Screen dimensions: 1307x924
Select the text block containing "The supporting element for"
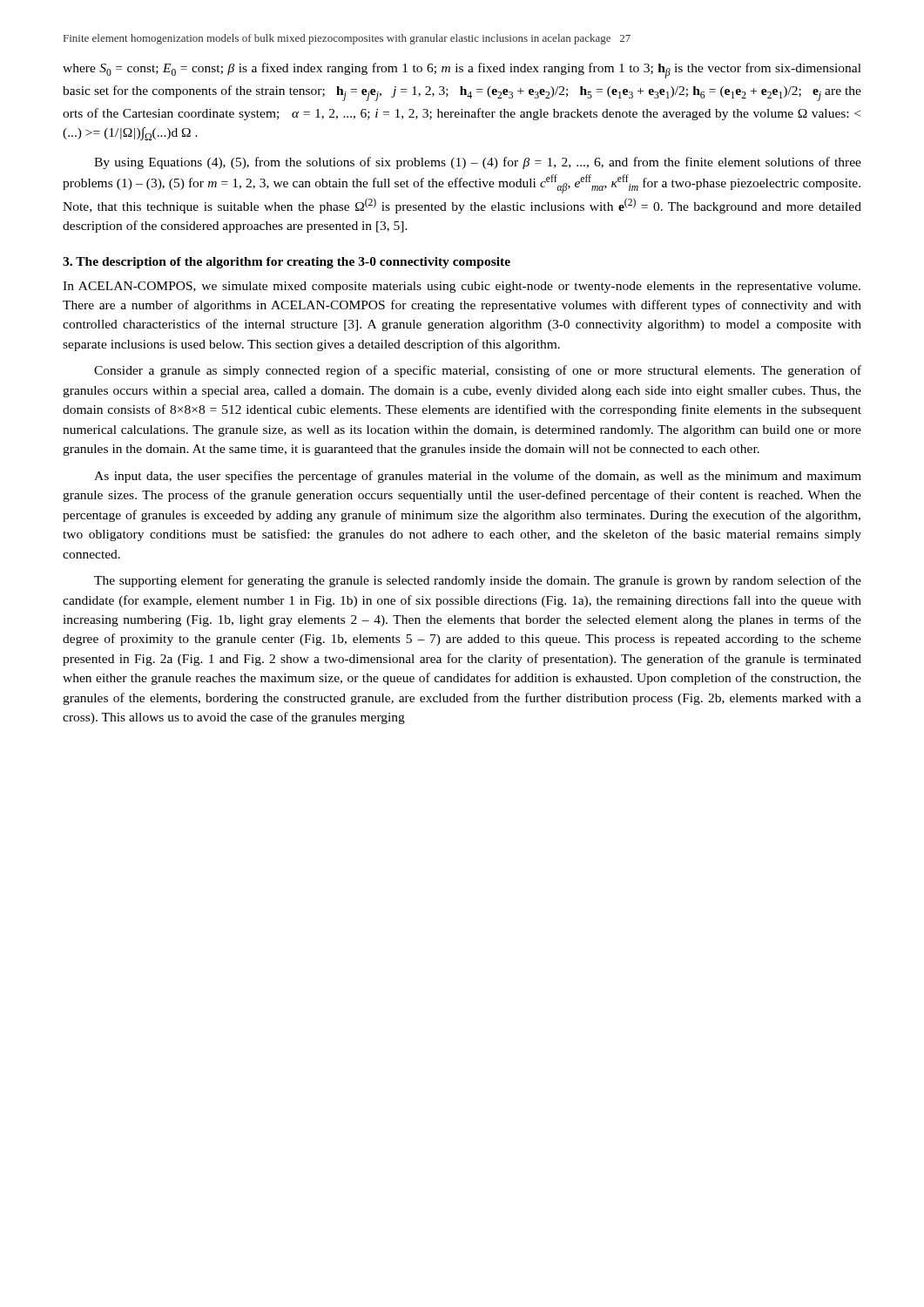coord(462,648)
